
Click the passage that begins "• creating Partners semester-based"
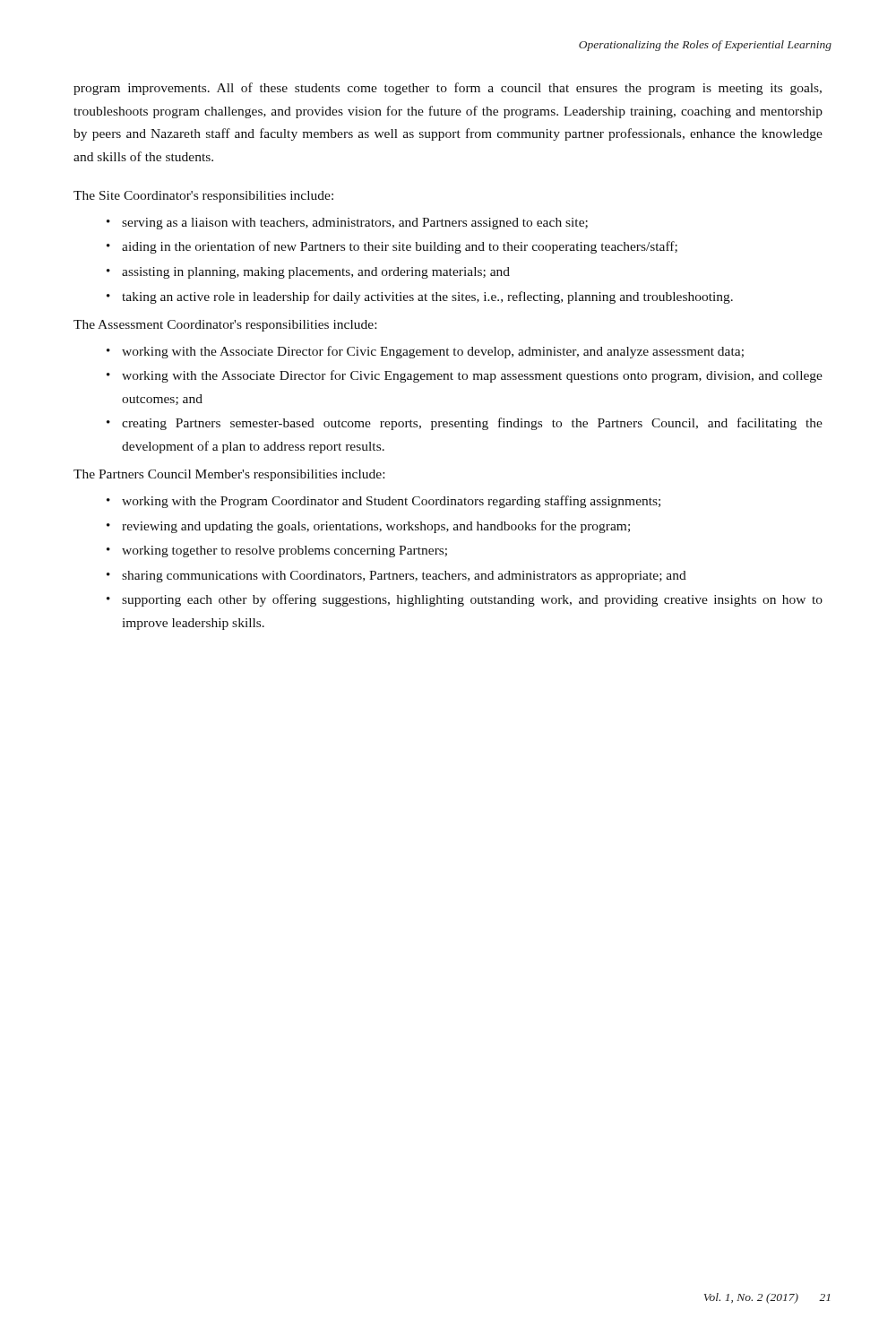[x=464, y=434]
